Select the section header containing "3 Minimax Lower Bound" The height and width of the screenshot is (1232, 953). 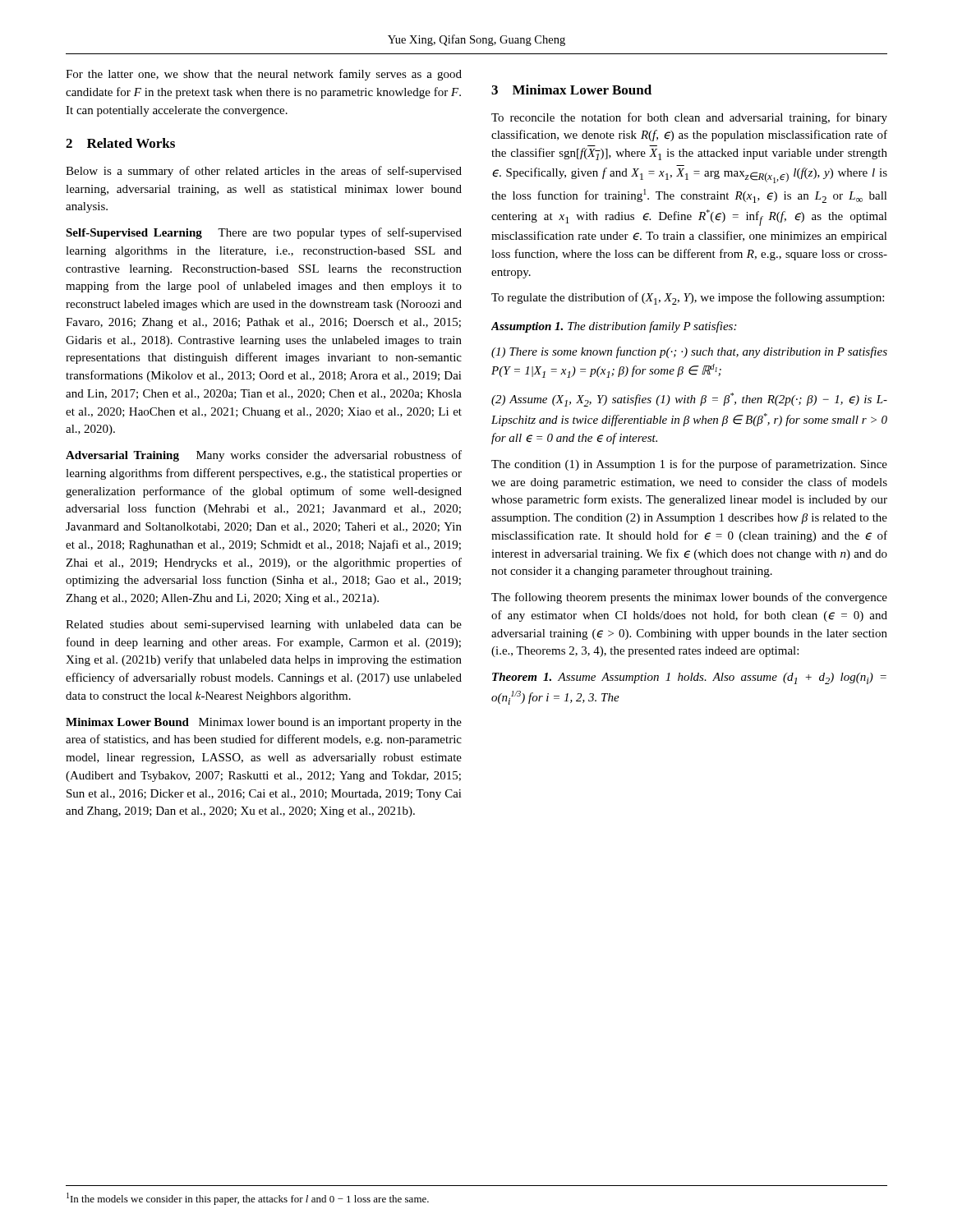point(571,90)
